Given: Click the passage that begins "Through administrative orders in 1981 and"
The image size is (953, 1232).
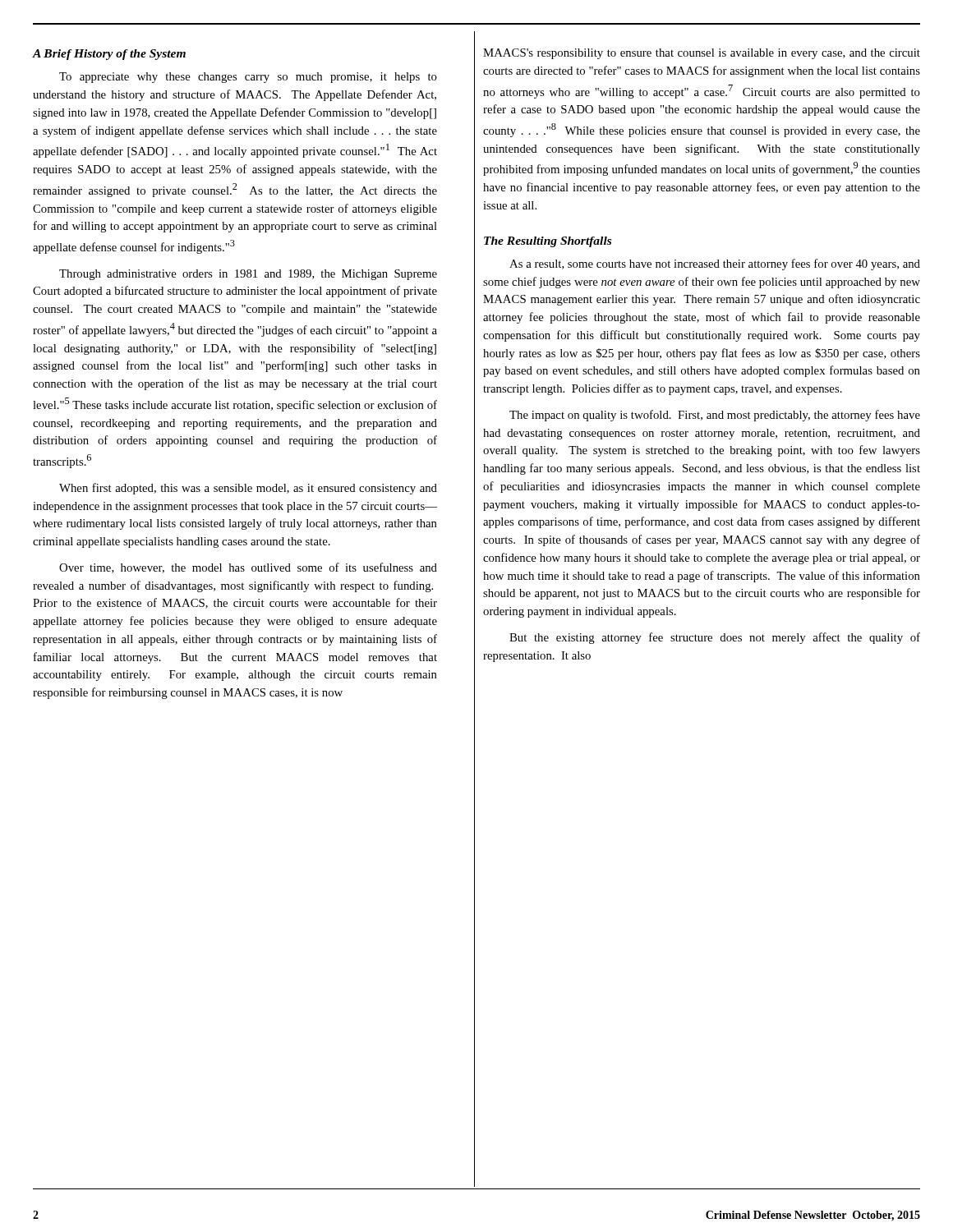Looking at the screenshot, I should click(235, 368).
